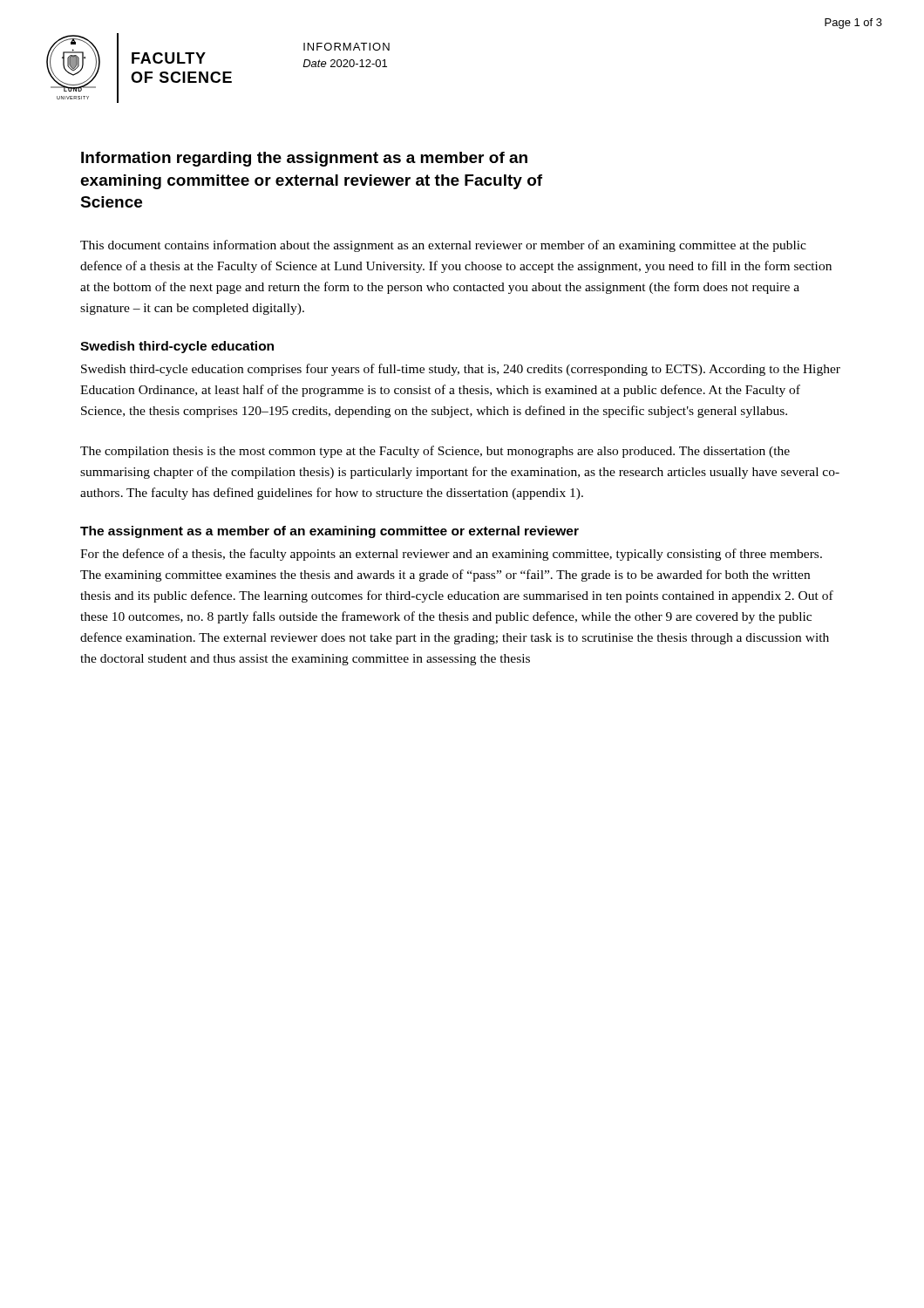924x1308 pixels.
Task: Locate the section header that opens with "The assignment as"
Action: tap(329, 531)
